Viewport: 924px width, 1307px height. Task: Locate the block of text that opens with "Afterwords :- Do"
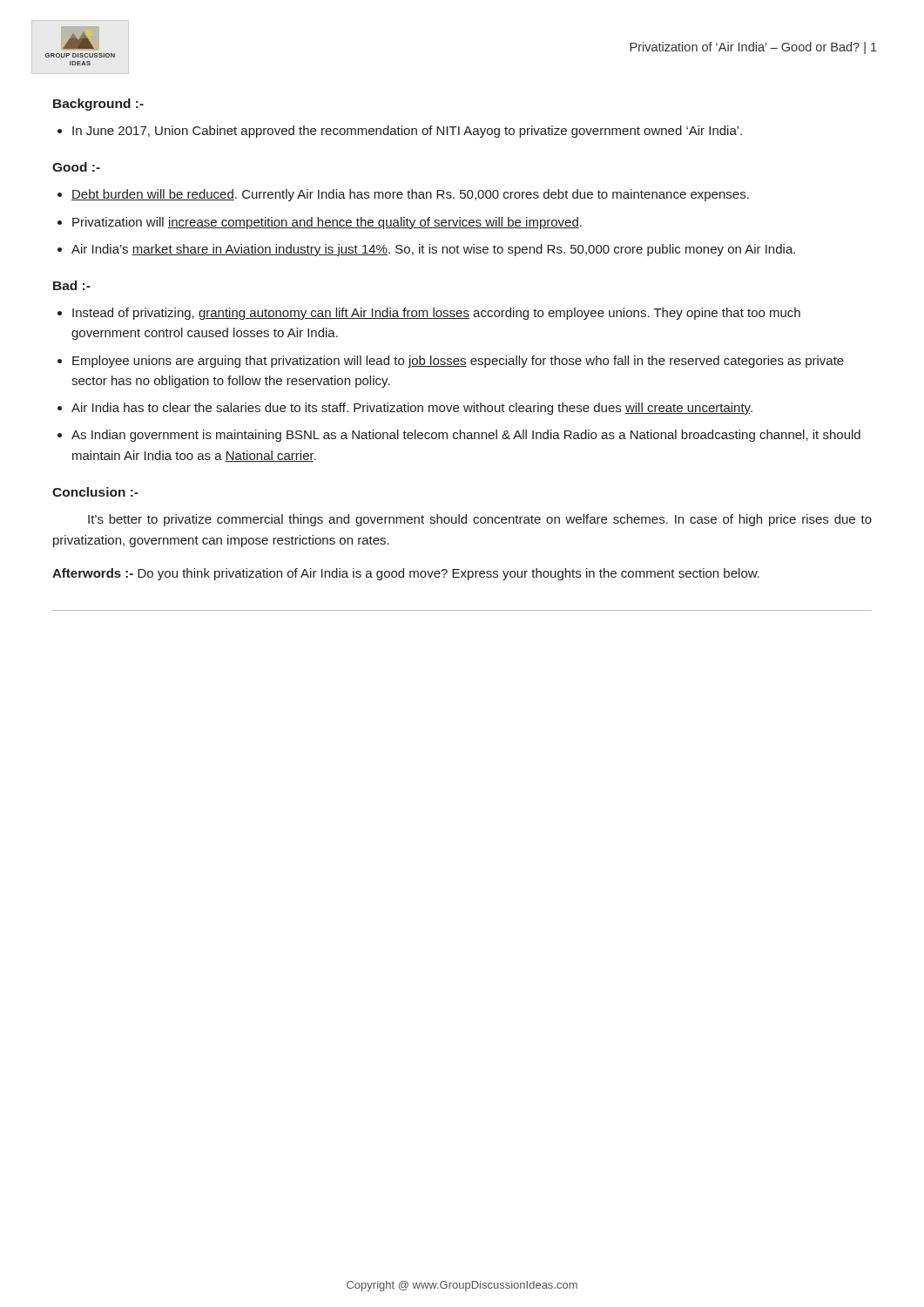click(x=406, y=573)
